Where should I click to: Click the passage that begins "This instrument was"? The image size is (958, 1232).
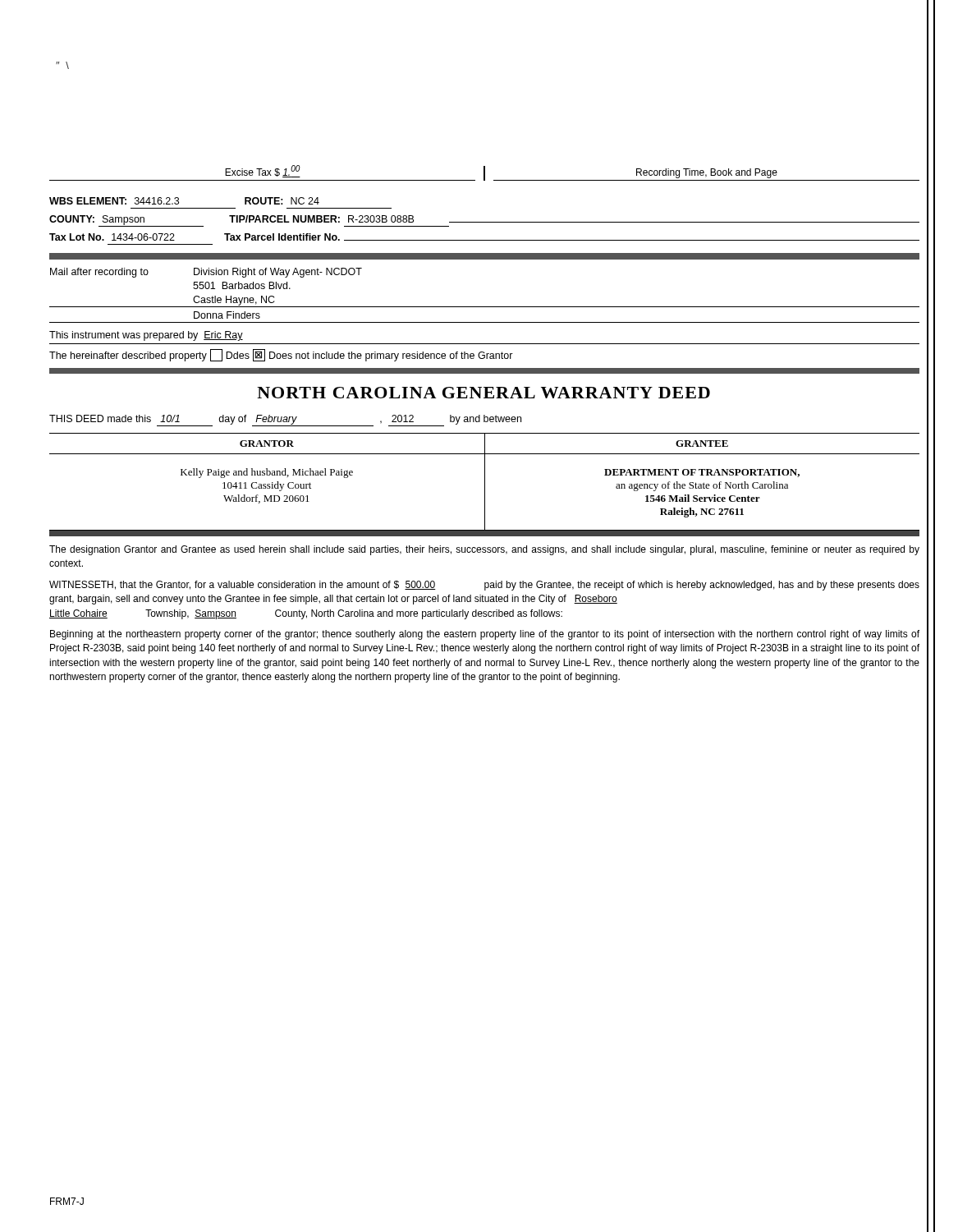pos(146,335)
